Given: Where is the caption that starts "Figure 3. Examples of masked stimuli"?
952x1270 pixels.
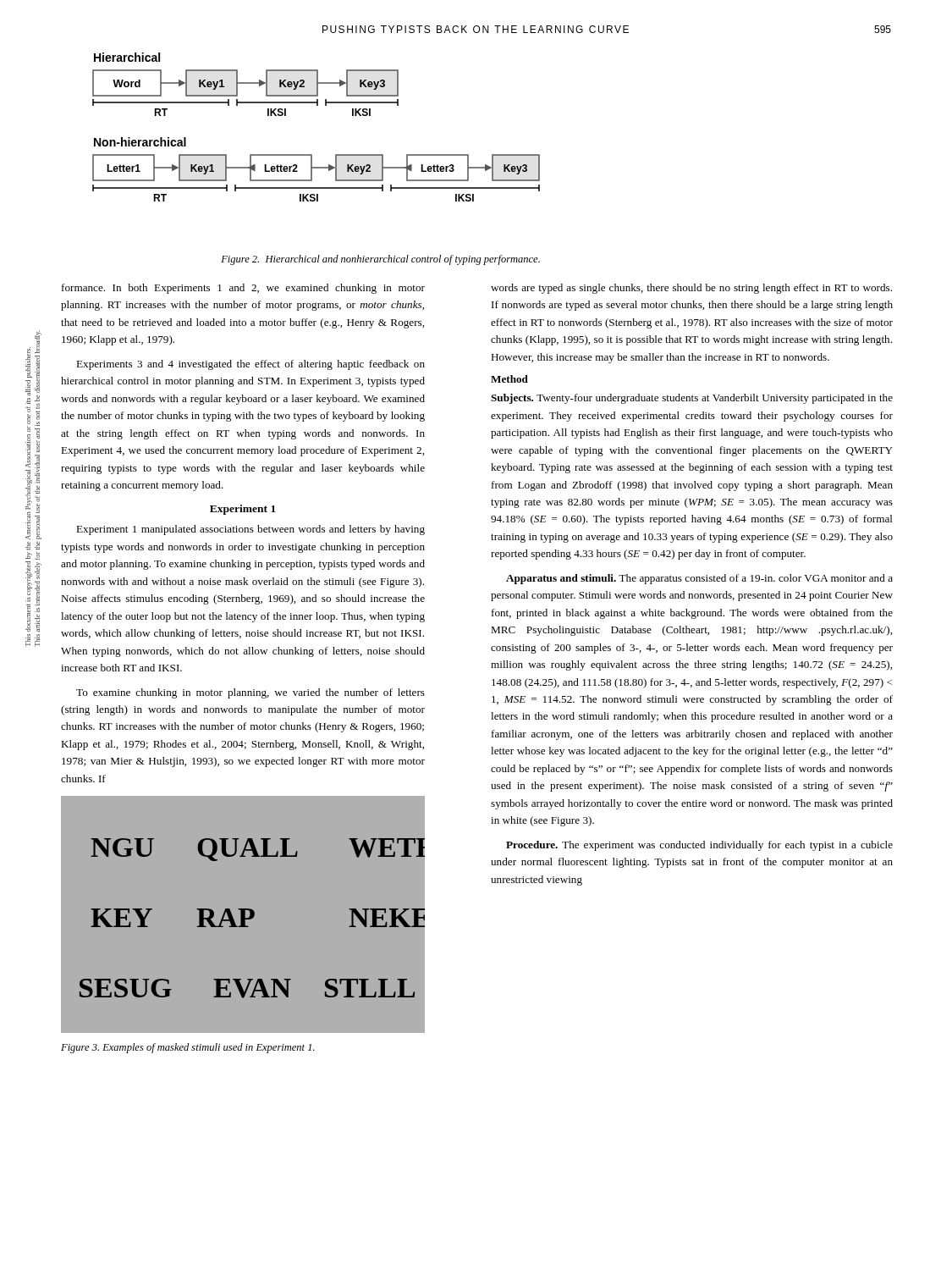Looking at the screenshot, I should click(188, 1048).
